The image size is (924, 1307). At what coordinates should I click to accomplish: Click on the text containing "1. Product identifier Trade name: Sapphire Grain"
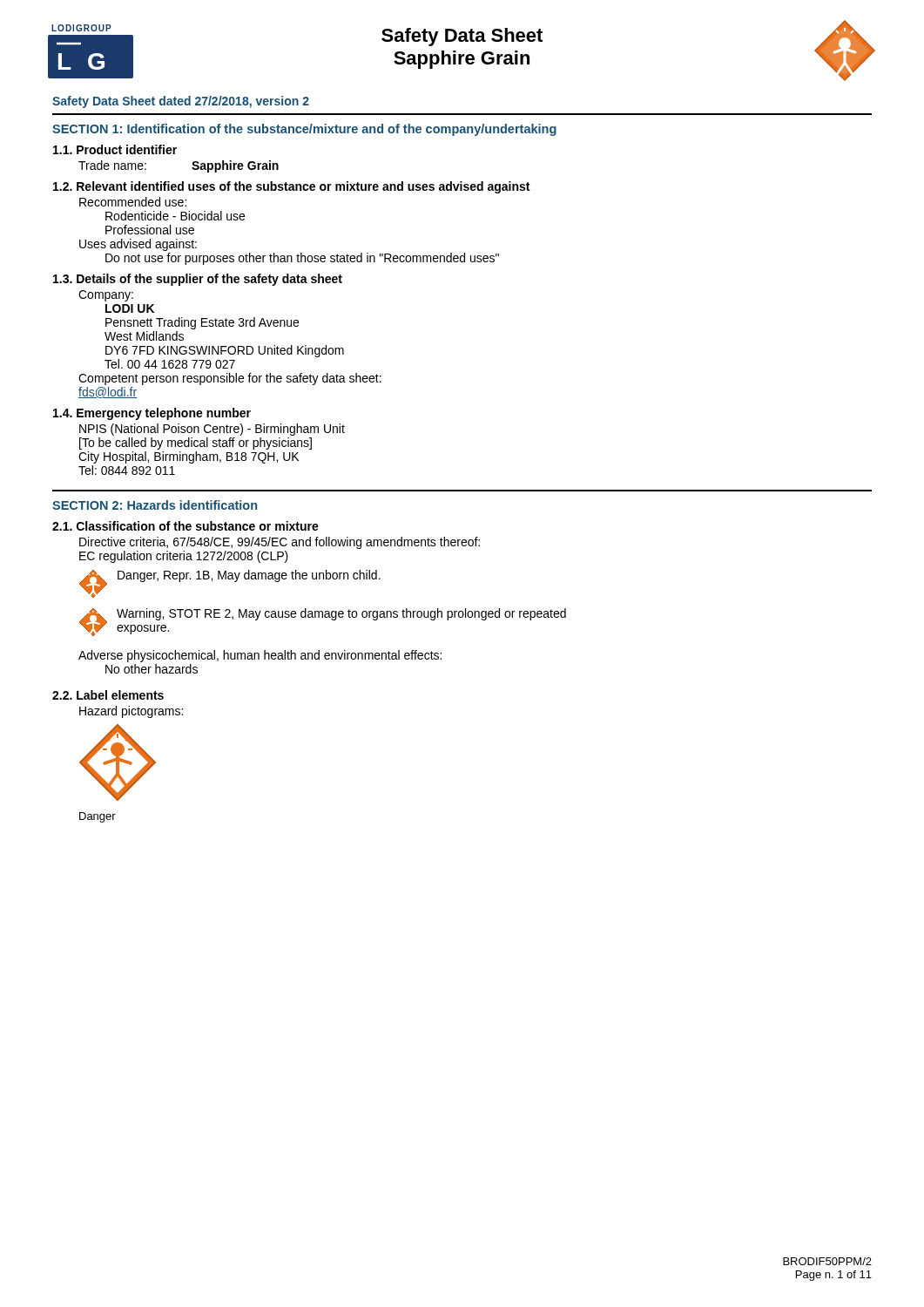(x=115, y=149)
